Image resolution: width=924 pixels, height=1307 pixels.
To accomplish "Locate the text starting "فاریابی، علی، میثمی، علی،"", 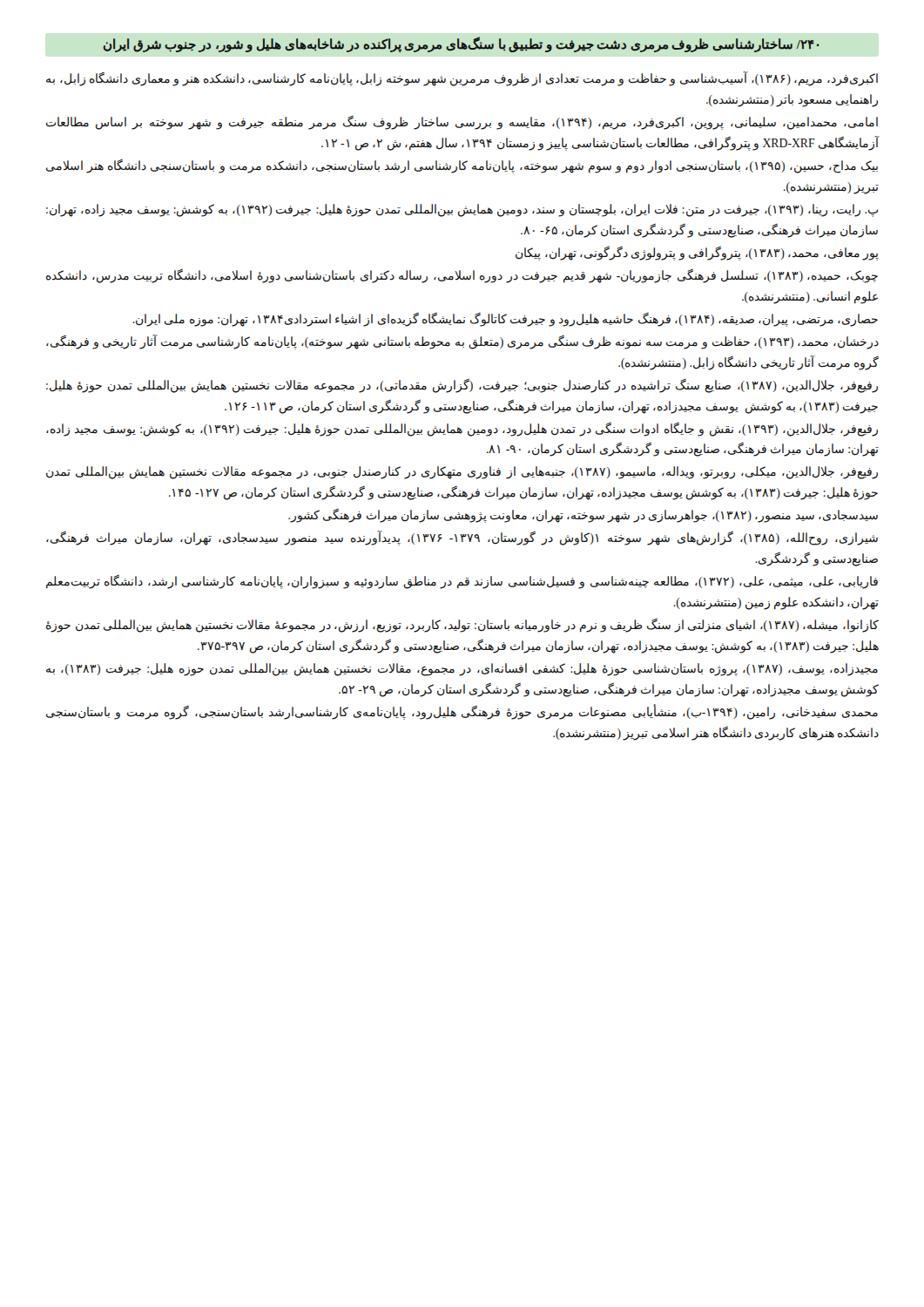I will 462,592.
